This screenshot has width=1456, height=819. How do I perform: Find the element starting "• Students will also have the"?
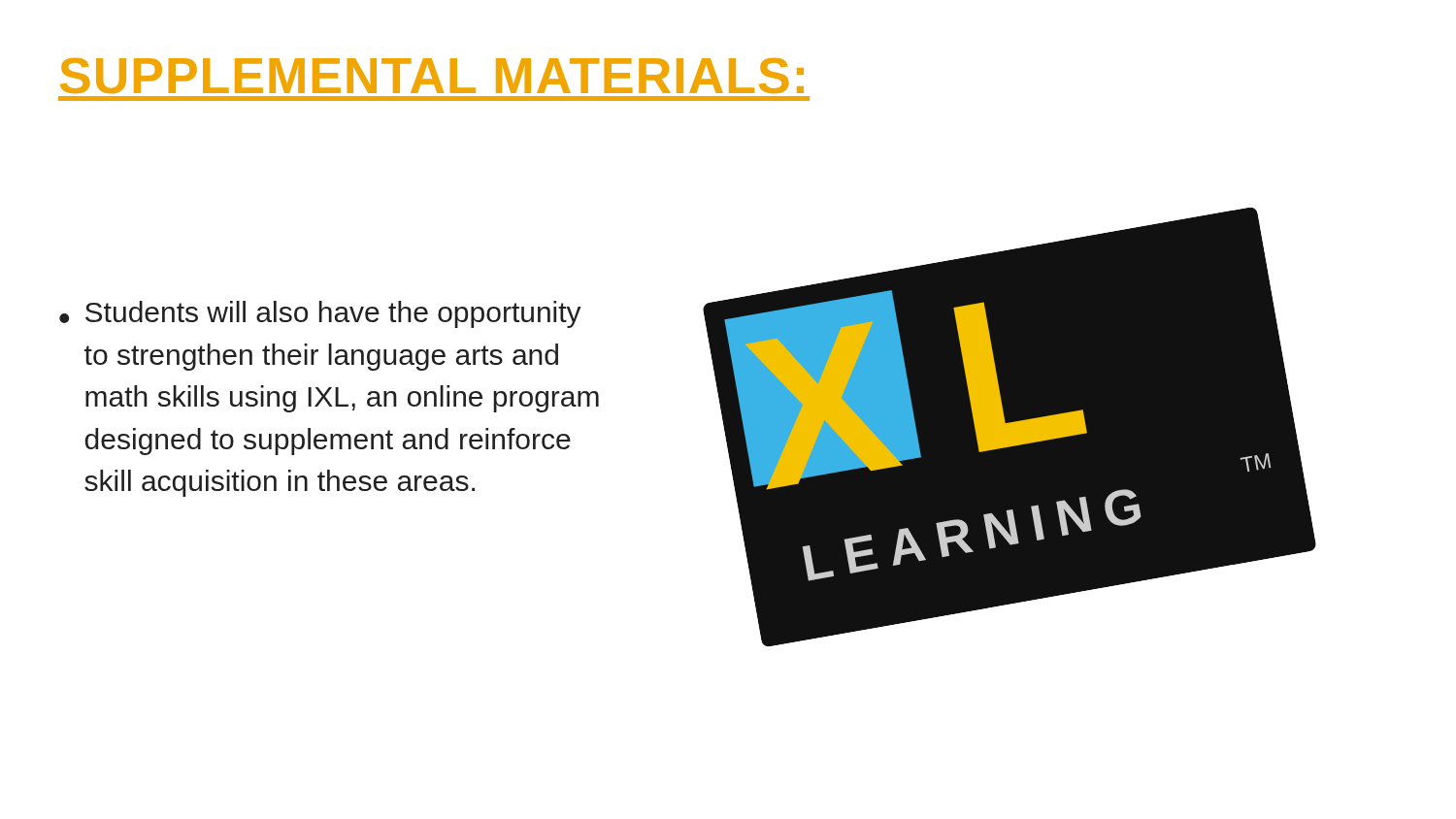(x=330, y=397)
